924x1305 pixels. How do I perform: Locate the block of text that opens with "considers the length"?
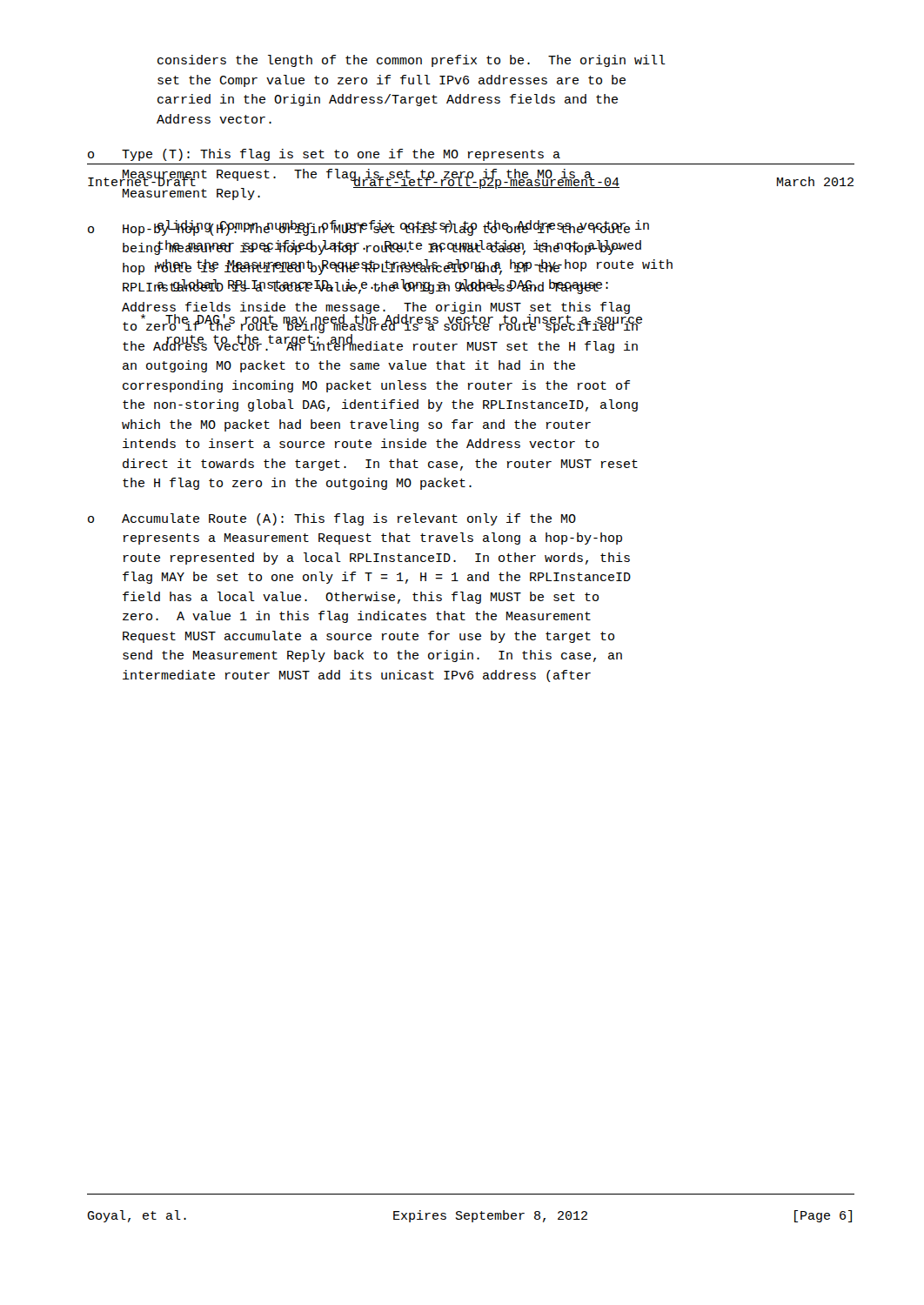click(411, 91)
